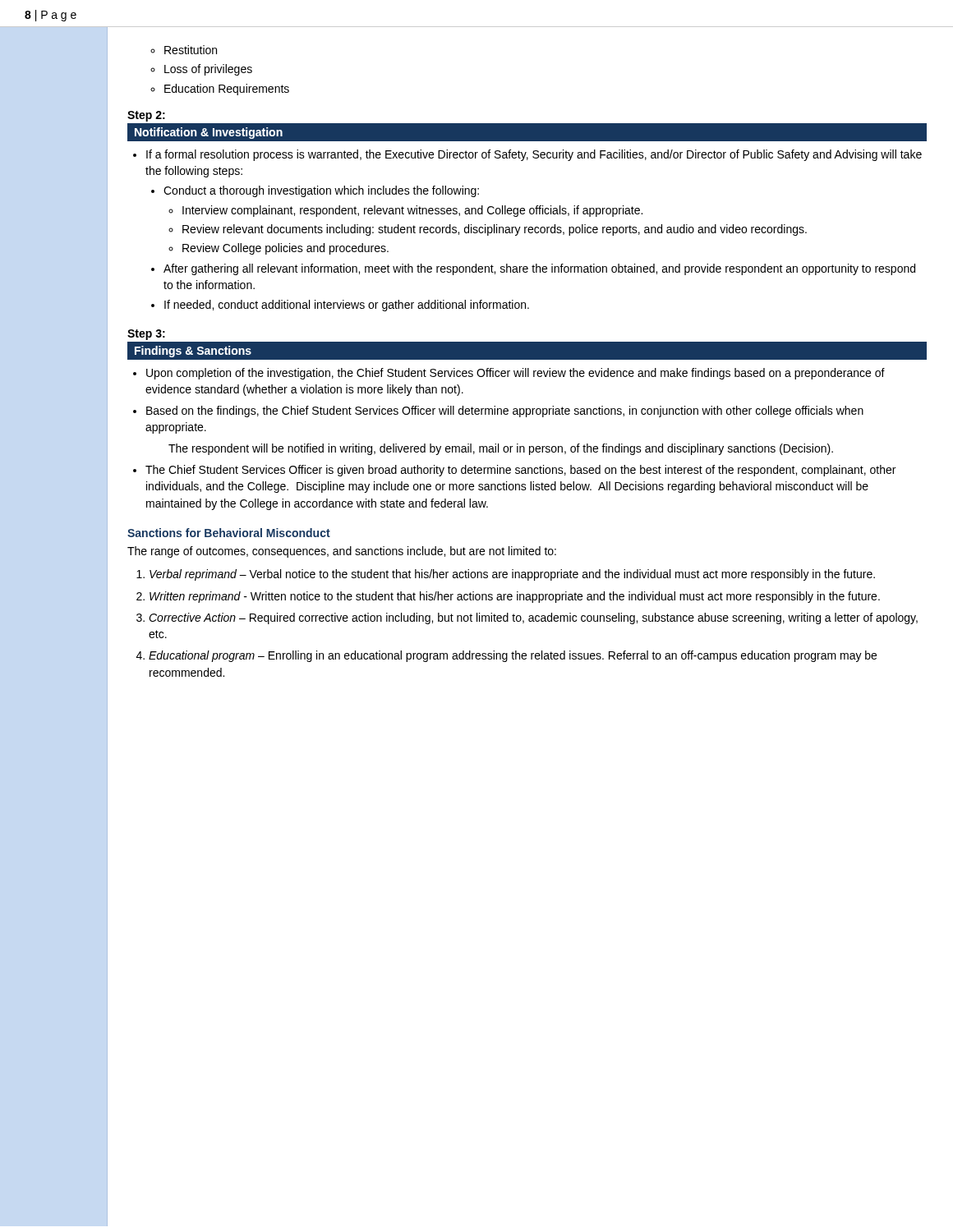
Task: Locate the list item that says "Loss of privileges"
Action: pyautogui.click(x=208, y=69)
